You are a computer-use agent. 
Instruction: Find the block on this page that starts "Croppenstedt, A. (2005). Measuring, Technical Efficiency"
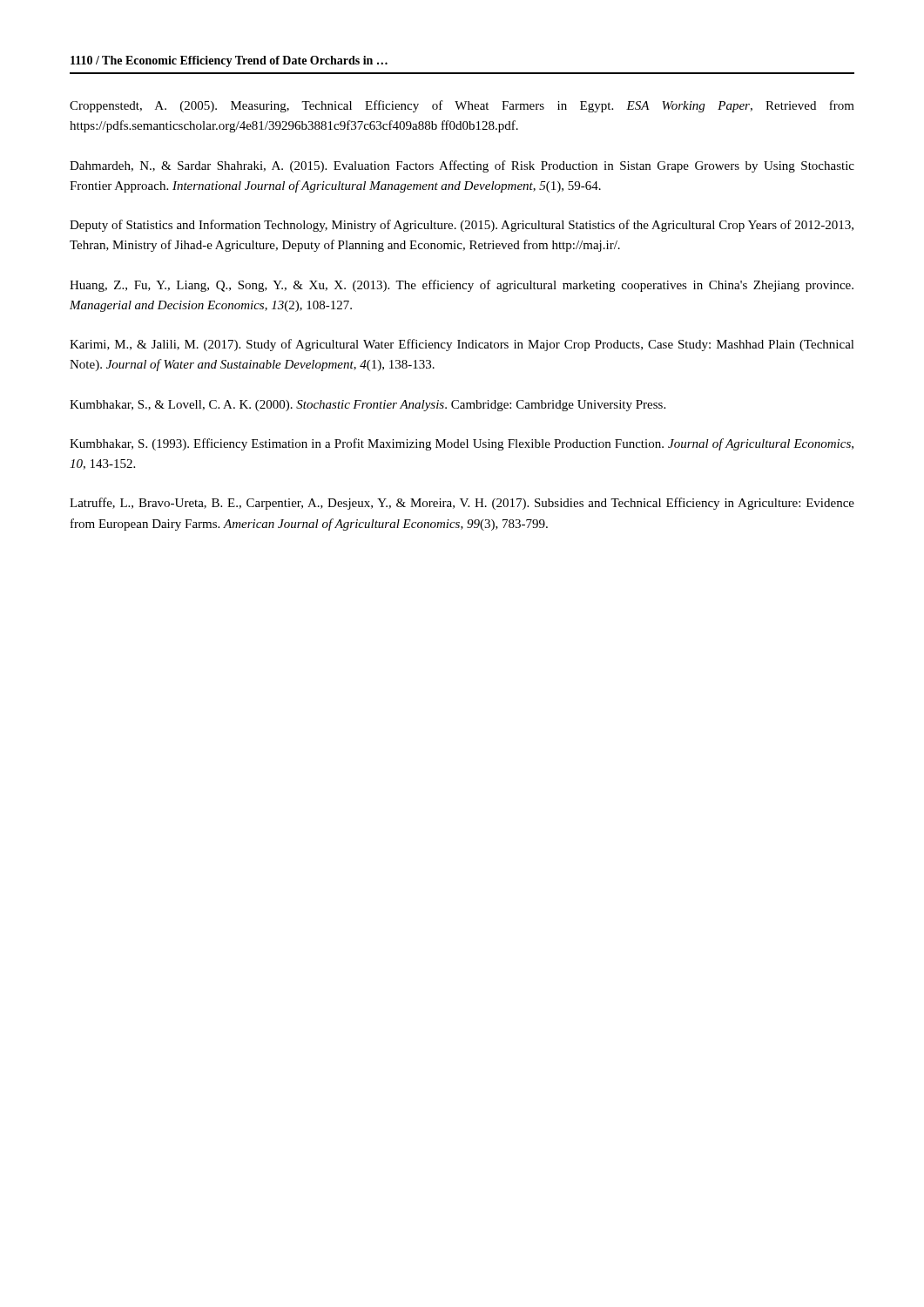[462, 116]
